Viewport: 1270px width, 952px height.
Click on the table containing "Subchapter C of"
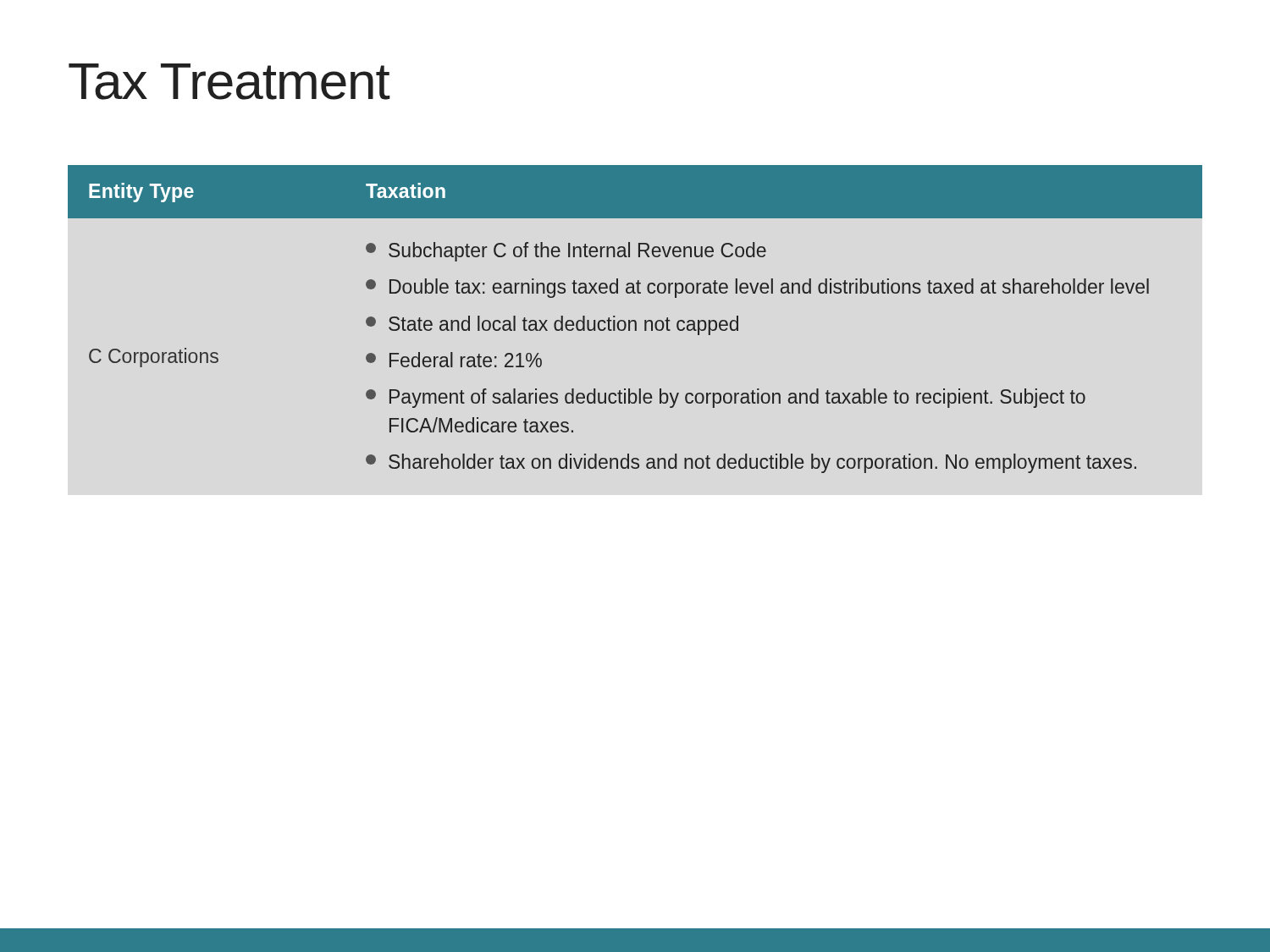click(x=635, y=330)
